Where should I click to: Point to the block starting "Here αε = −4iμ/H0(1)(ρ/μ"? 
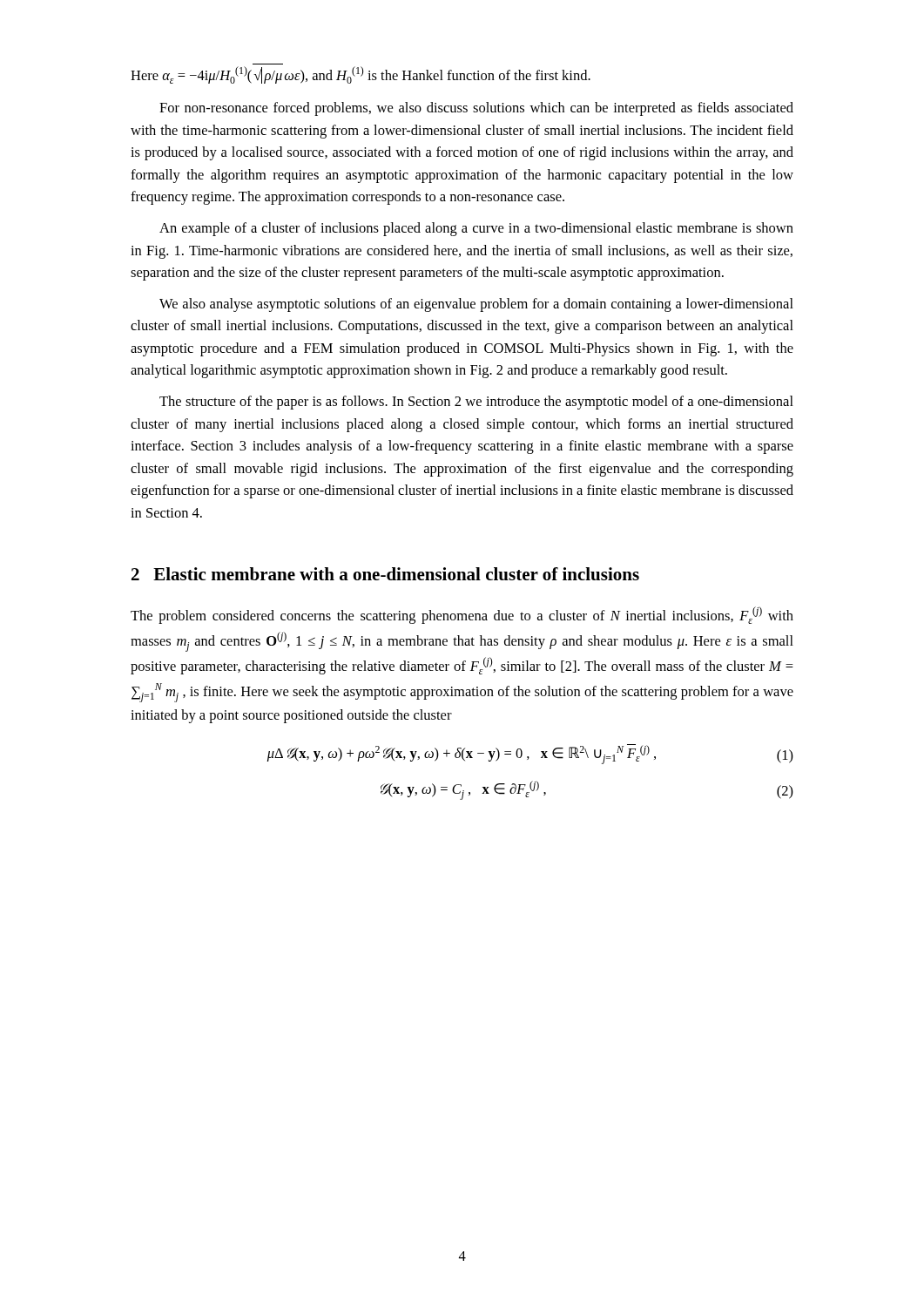[x=462, y=76]
